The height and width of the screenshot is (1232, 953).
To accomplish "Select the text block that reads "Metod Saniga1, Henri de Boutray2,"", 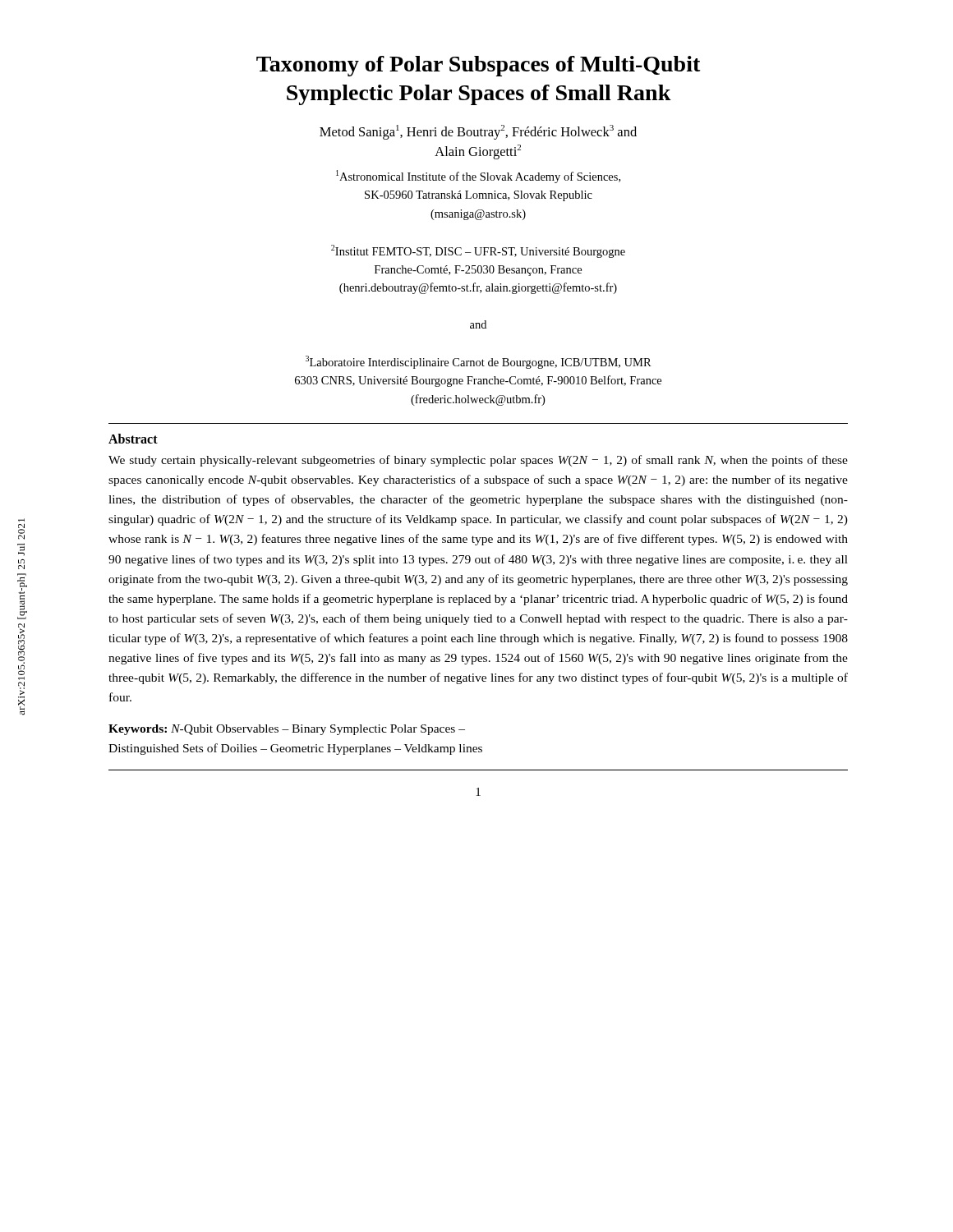I will tap(478, 141).
